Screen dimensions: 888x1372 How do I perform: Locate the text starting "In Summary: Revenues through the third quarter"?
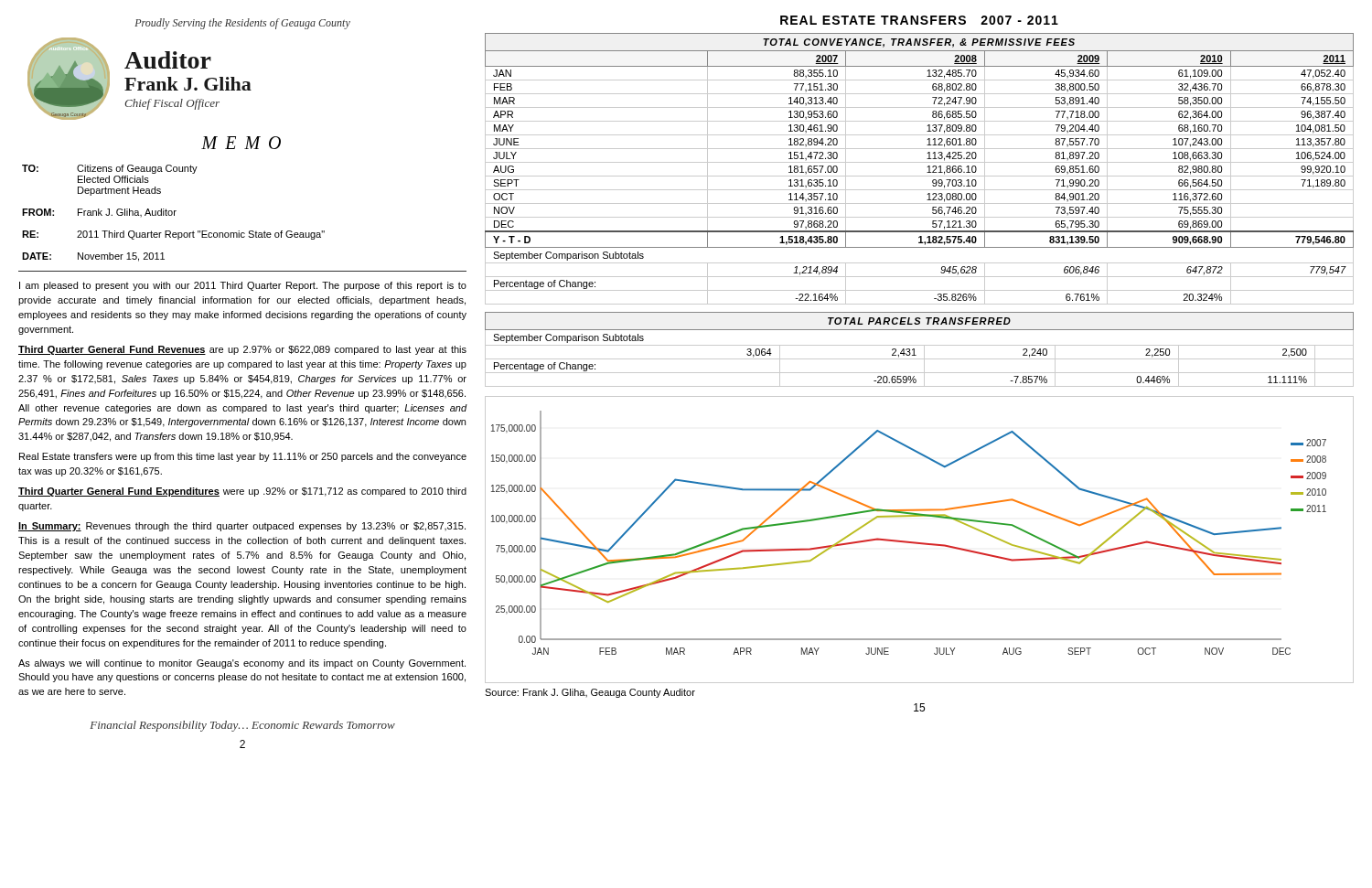(242, 584)
